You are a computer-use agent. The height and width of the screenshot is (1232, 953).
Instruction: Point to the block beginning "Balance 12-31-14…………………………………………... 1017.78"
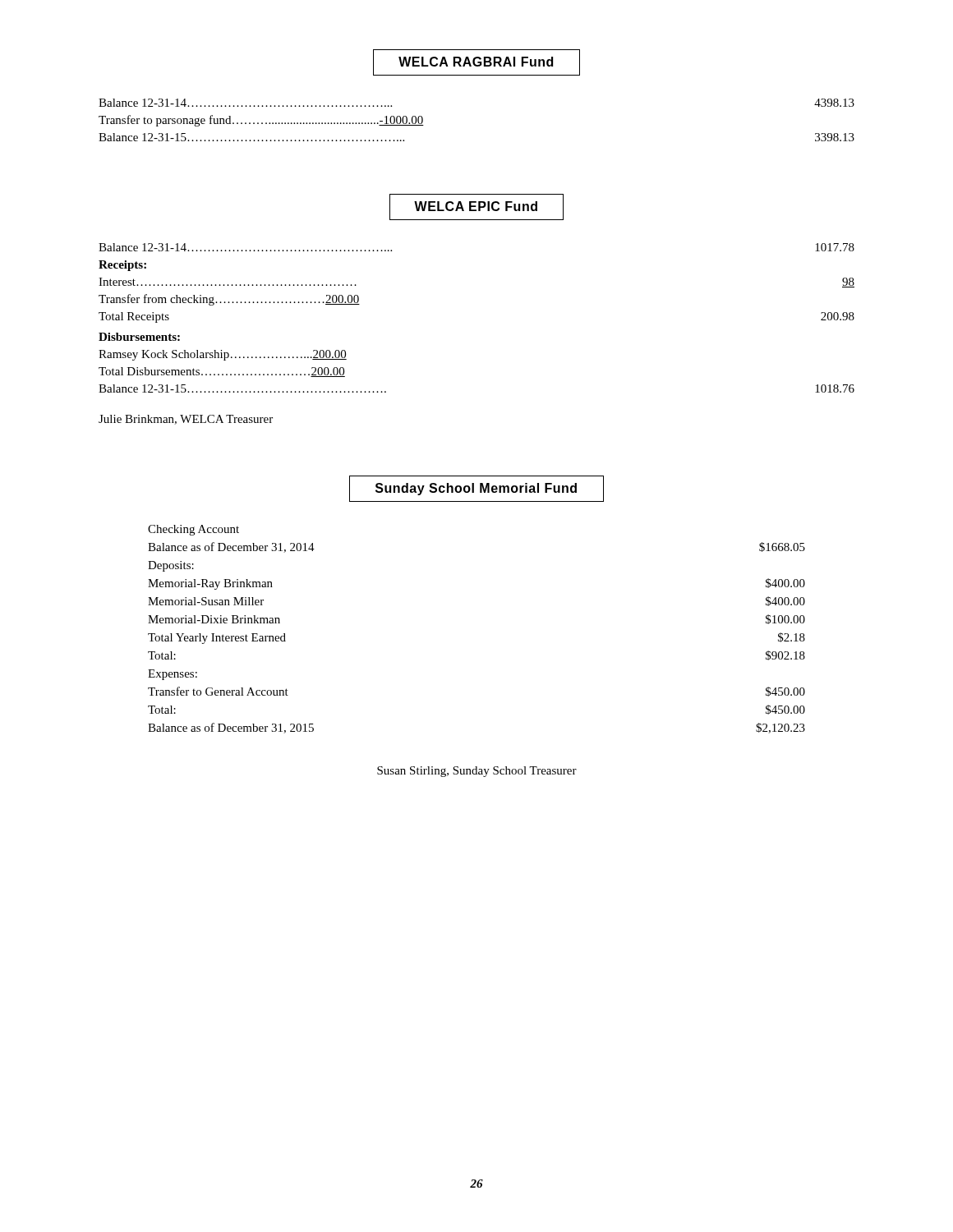pos(183,247)
